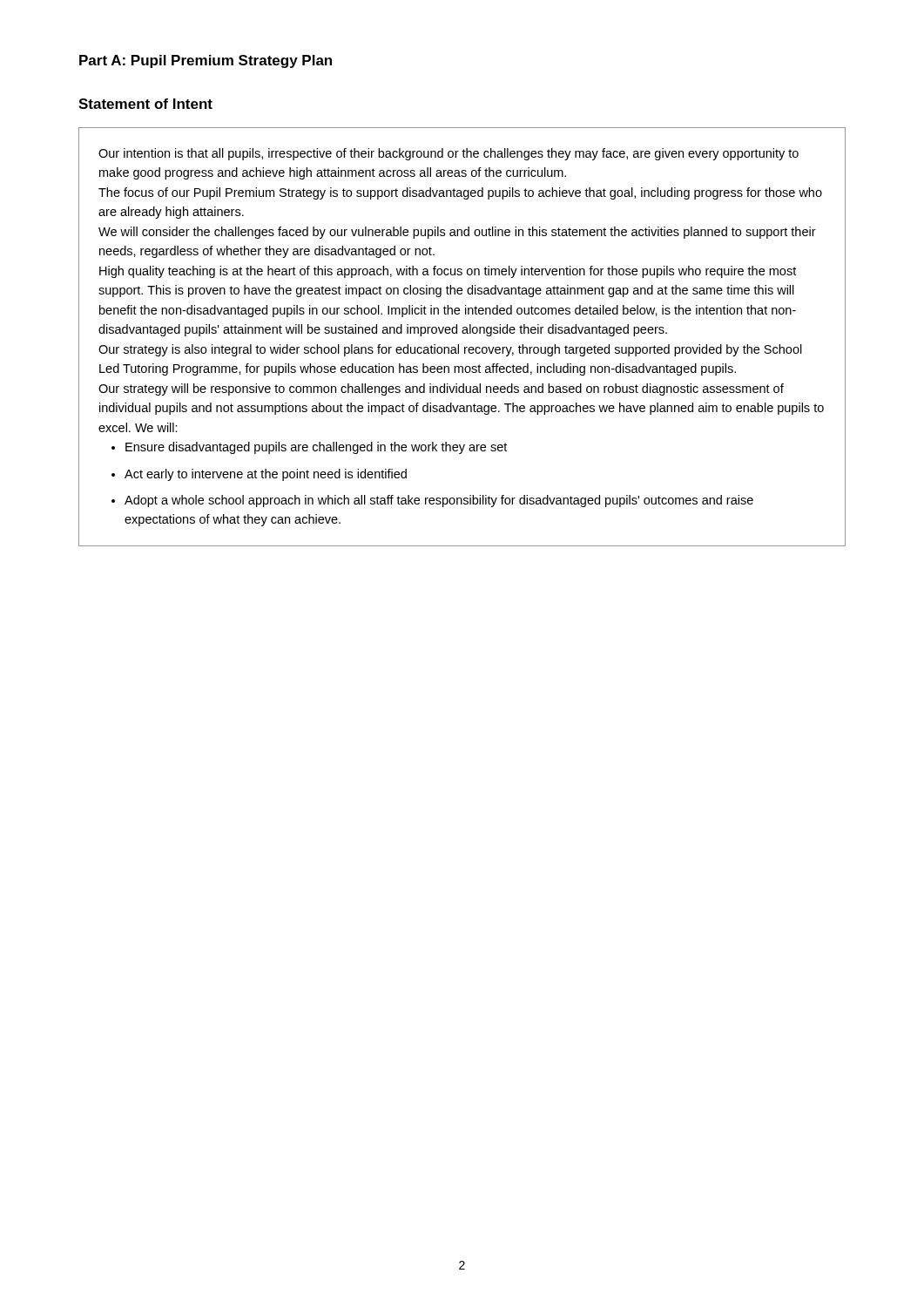Locate the region starting "Our strategy is also integral to"
Viewport: 924px width, 1307px height.
(x=462, y=359)
